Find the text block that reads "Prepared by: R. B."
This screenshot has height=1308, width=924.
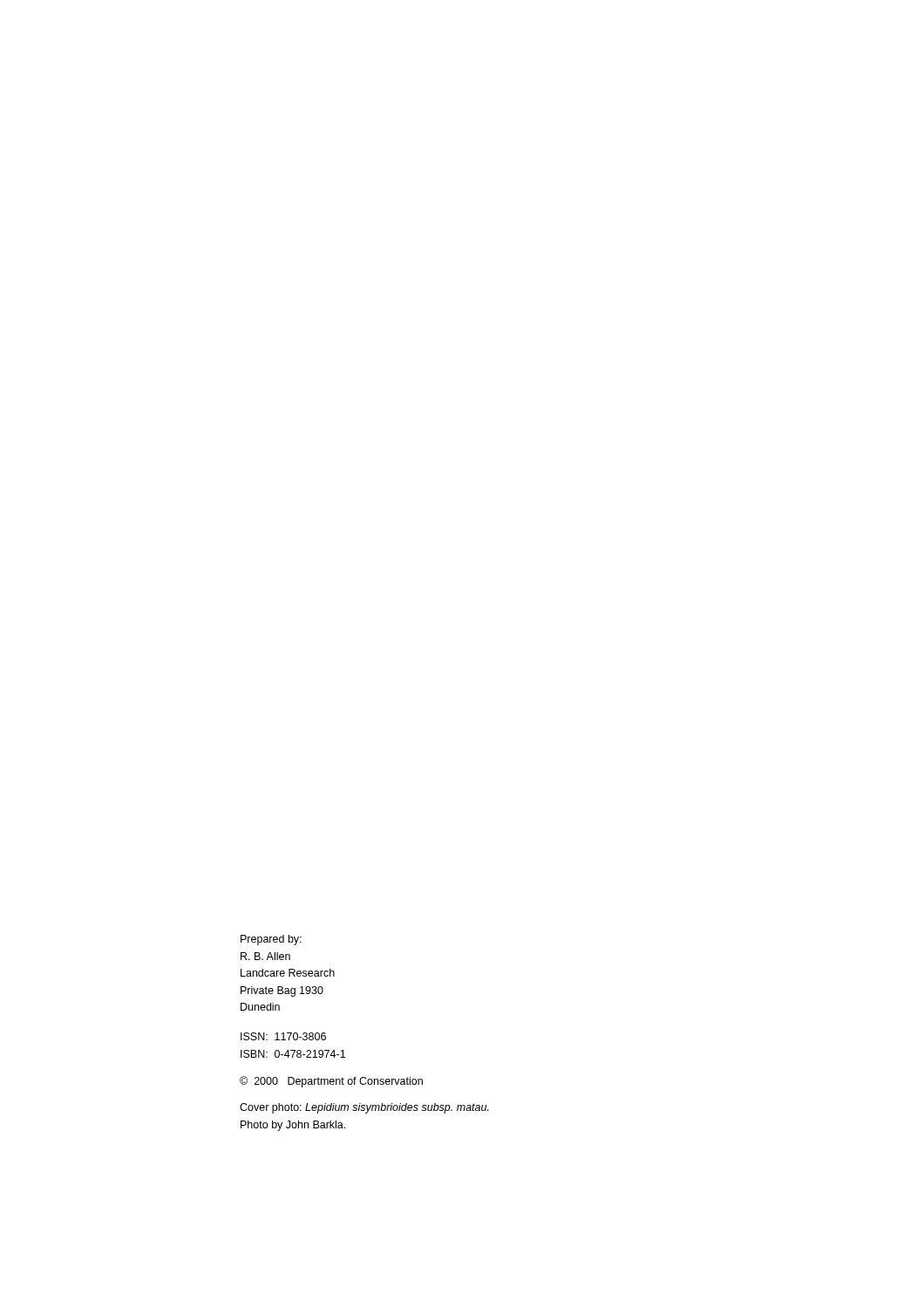click(x=287, y=973)
